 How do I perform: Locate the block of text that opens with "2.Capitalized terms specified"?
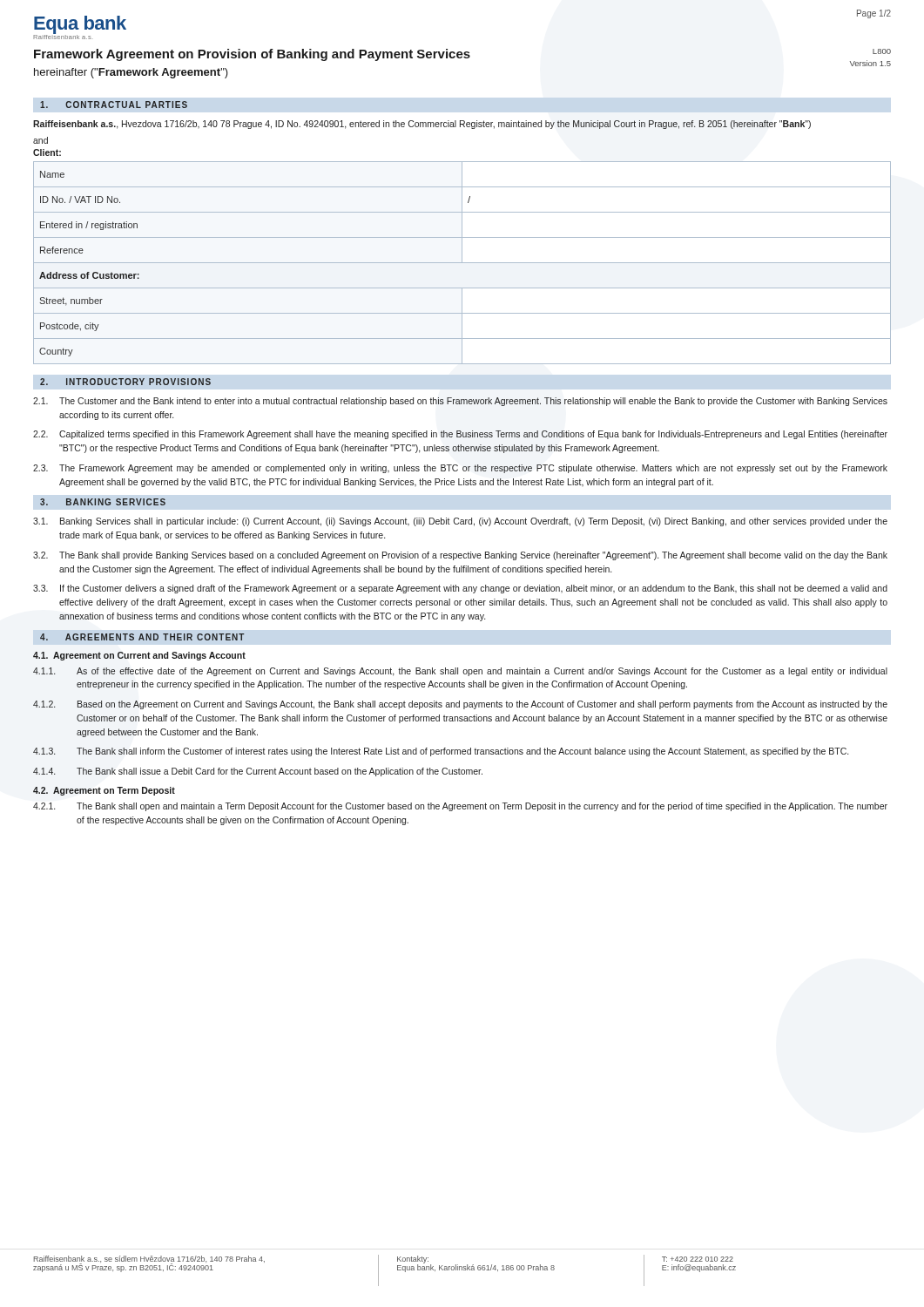pos(460,442)
